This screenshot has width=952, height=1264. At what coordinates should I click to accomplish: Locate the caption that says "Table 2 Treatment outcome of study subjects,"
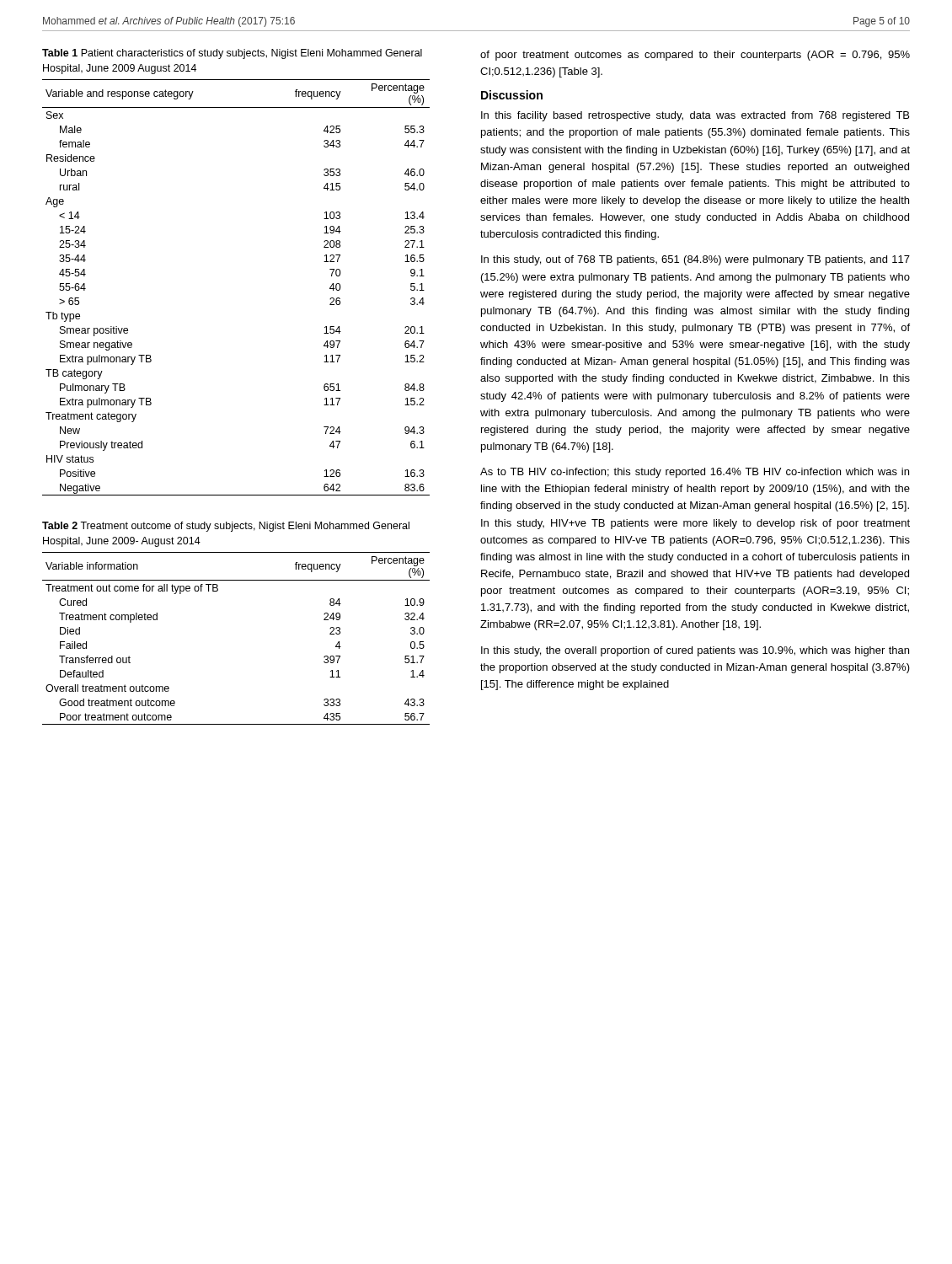coord(226,533)
